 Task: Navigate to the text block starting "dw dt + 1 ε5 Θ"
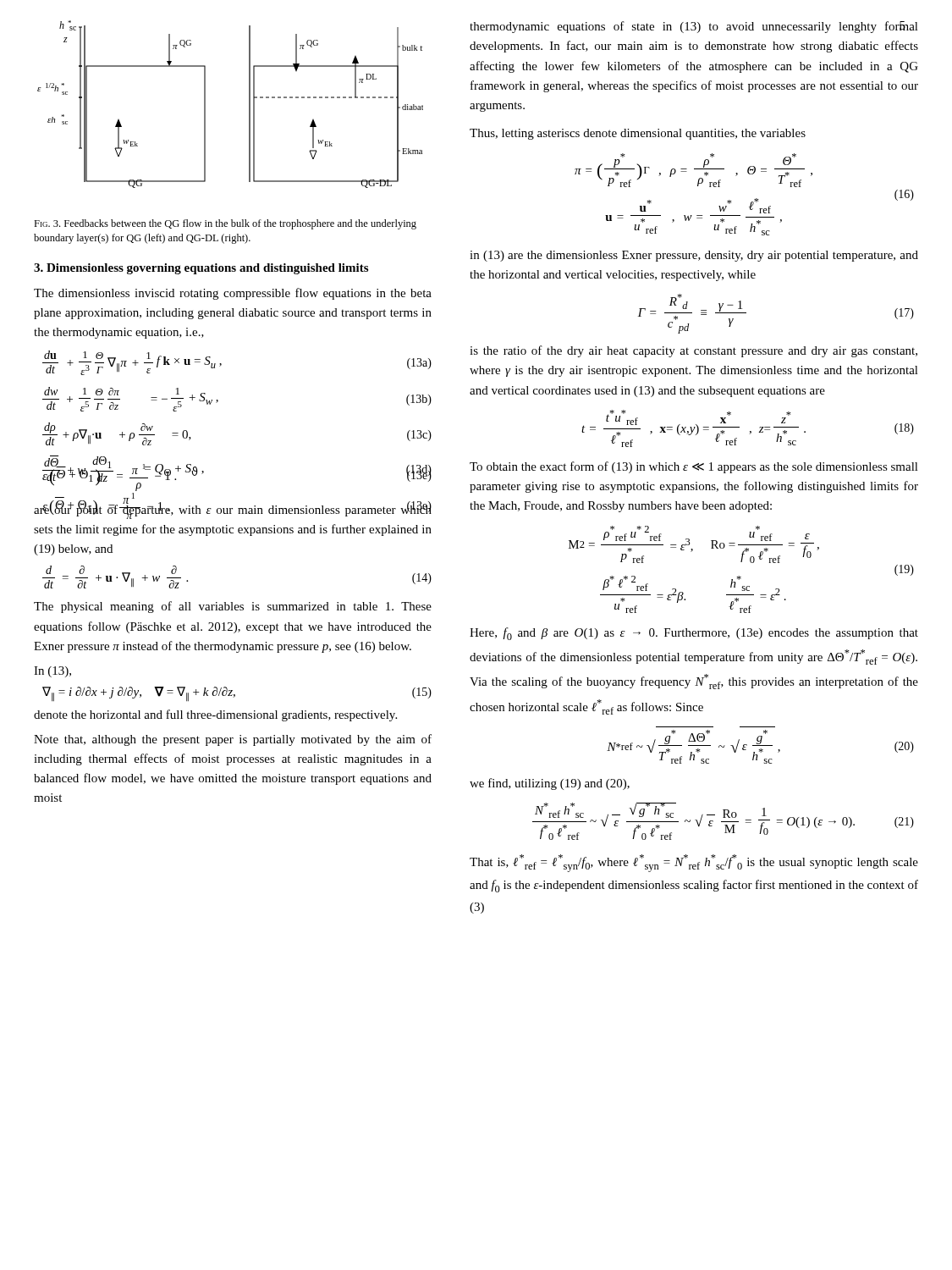coord(84,398)
